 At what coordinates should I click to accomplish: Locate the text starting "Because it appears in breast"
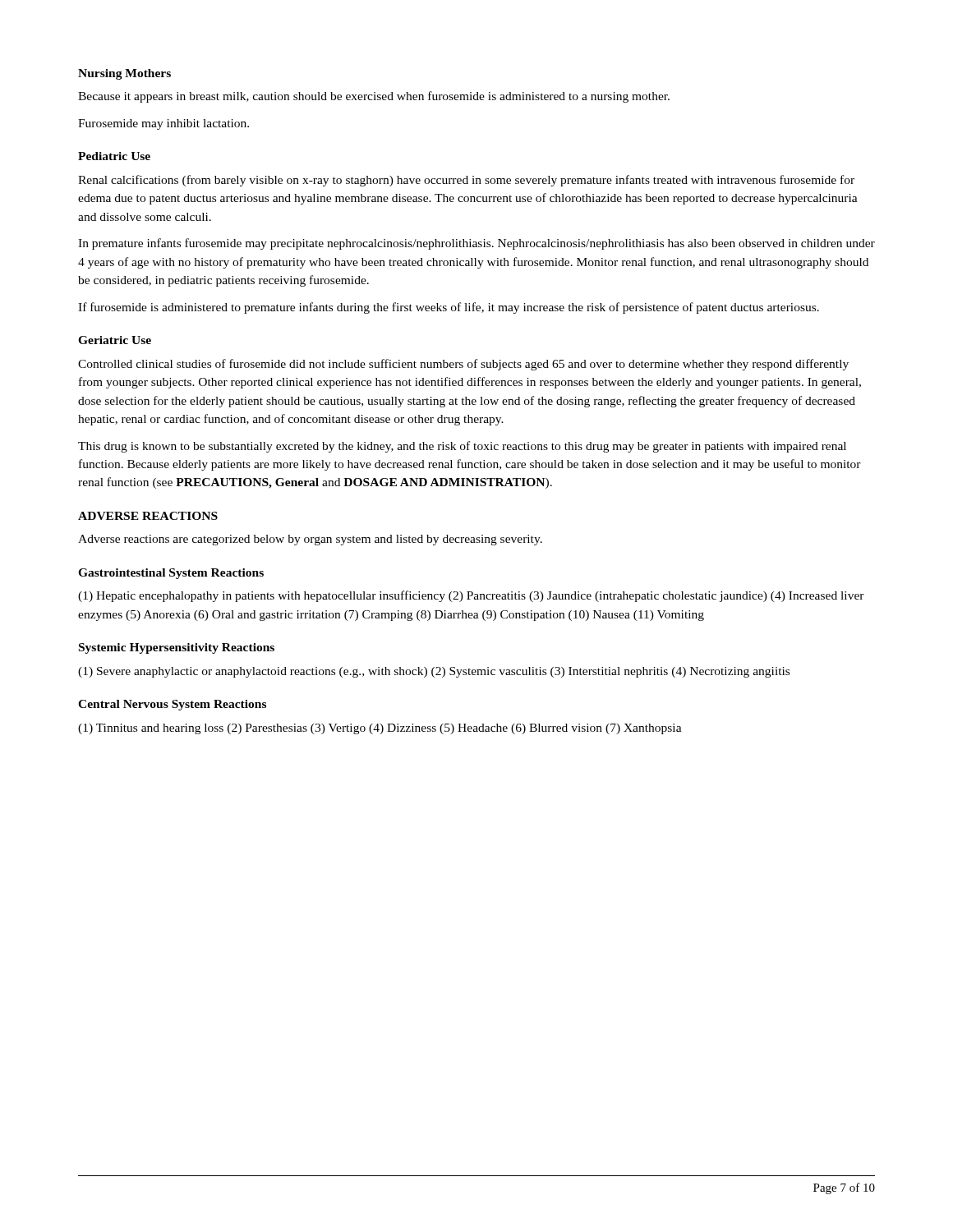click(x=374, y=96)
